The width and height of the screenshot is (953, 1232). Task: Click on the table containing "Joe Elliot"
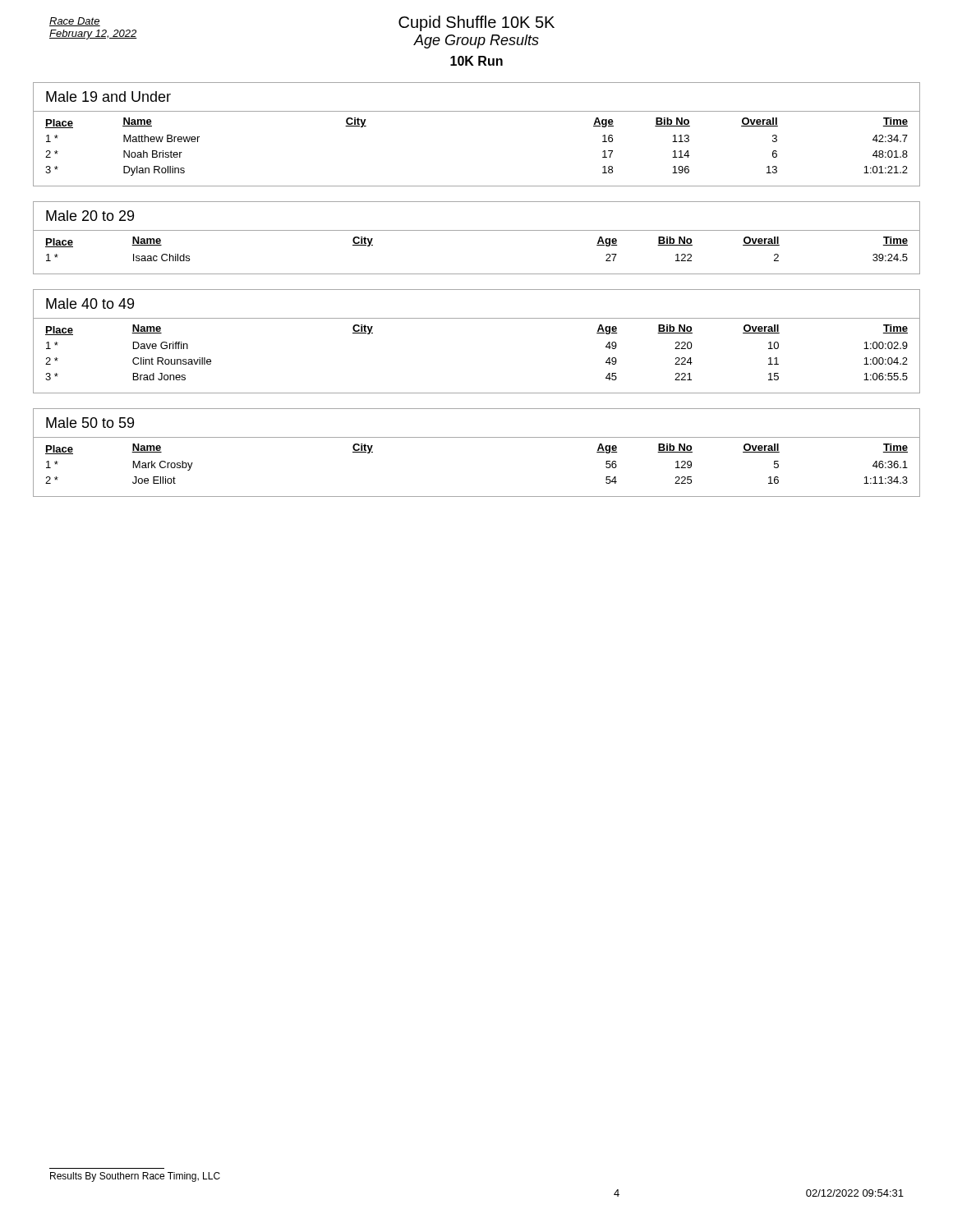[x=476, y=467]
